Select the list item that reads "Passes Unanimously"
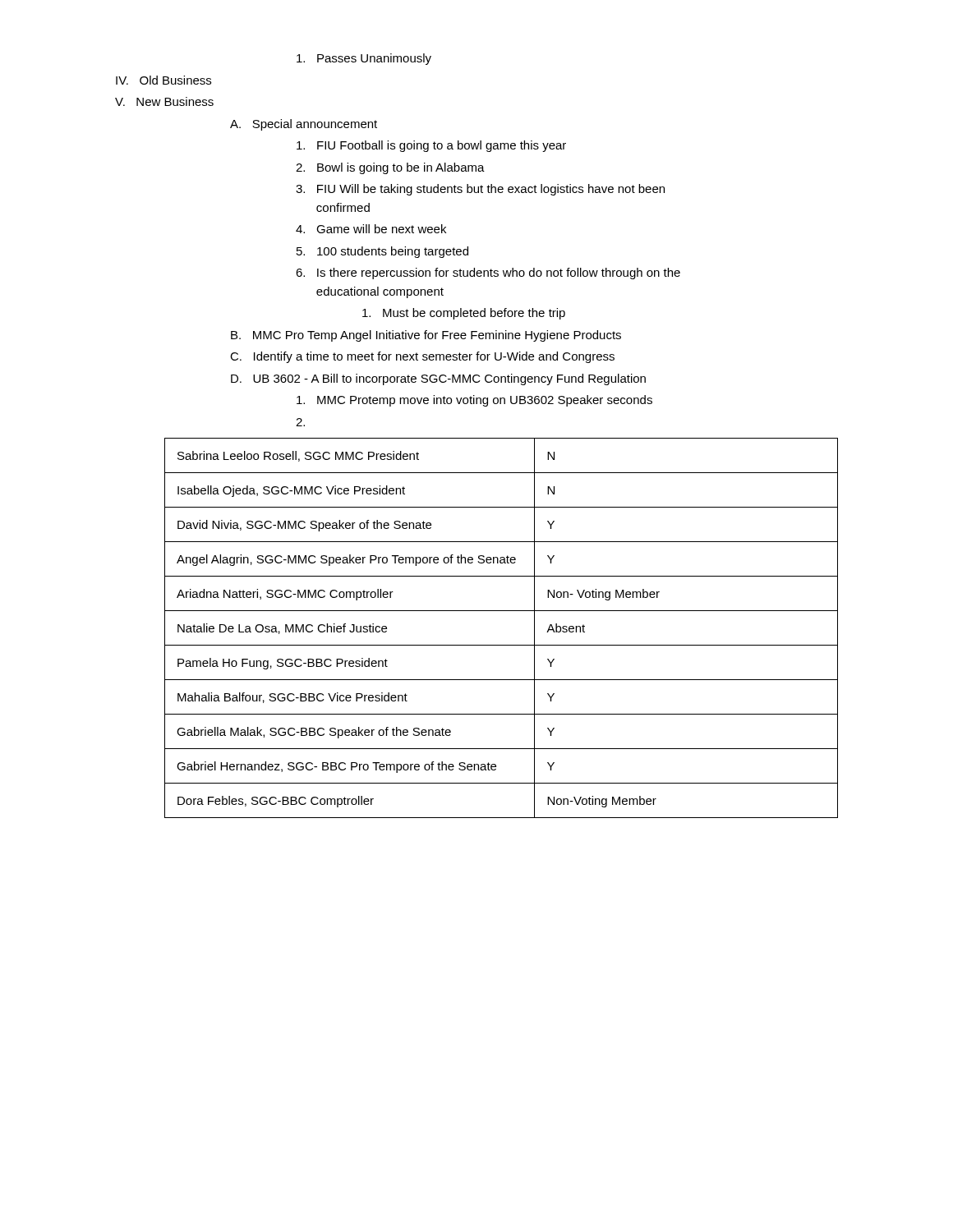 coord(364,58)
